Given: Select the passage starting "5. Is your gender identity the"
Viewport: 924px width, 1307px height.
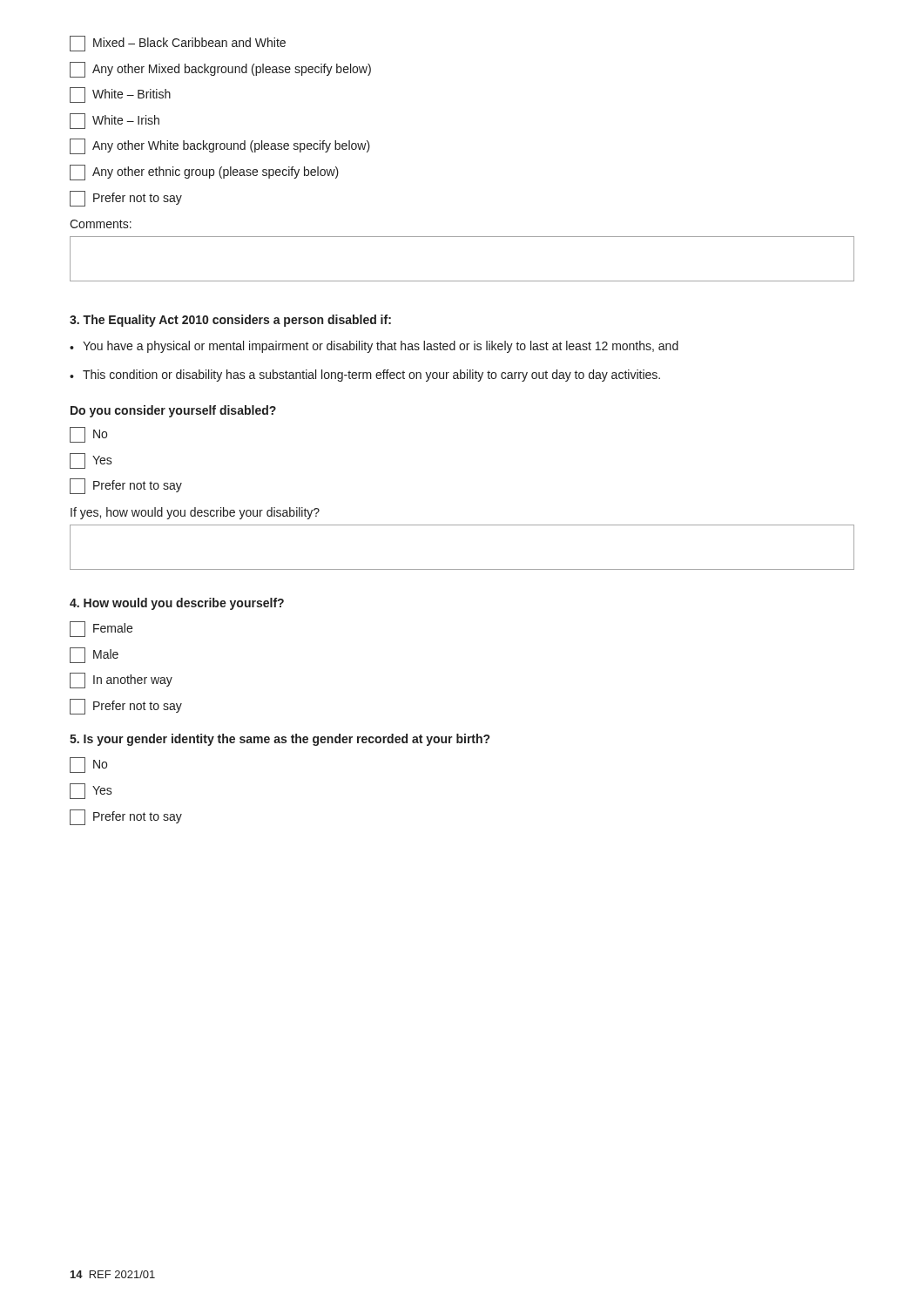Looking at the screenshot, I should pyautogui.click(x=280, y=739).
